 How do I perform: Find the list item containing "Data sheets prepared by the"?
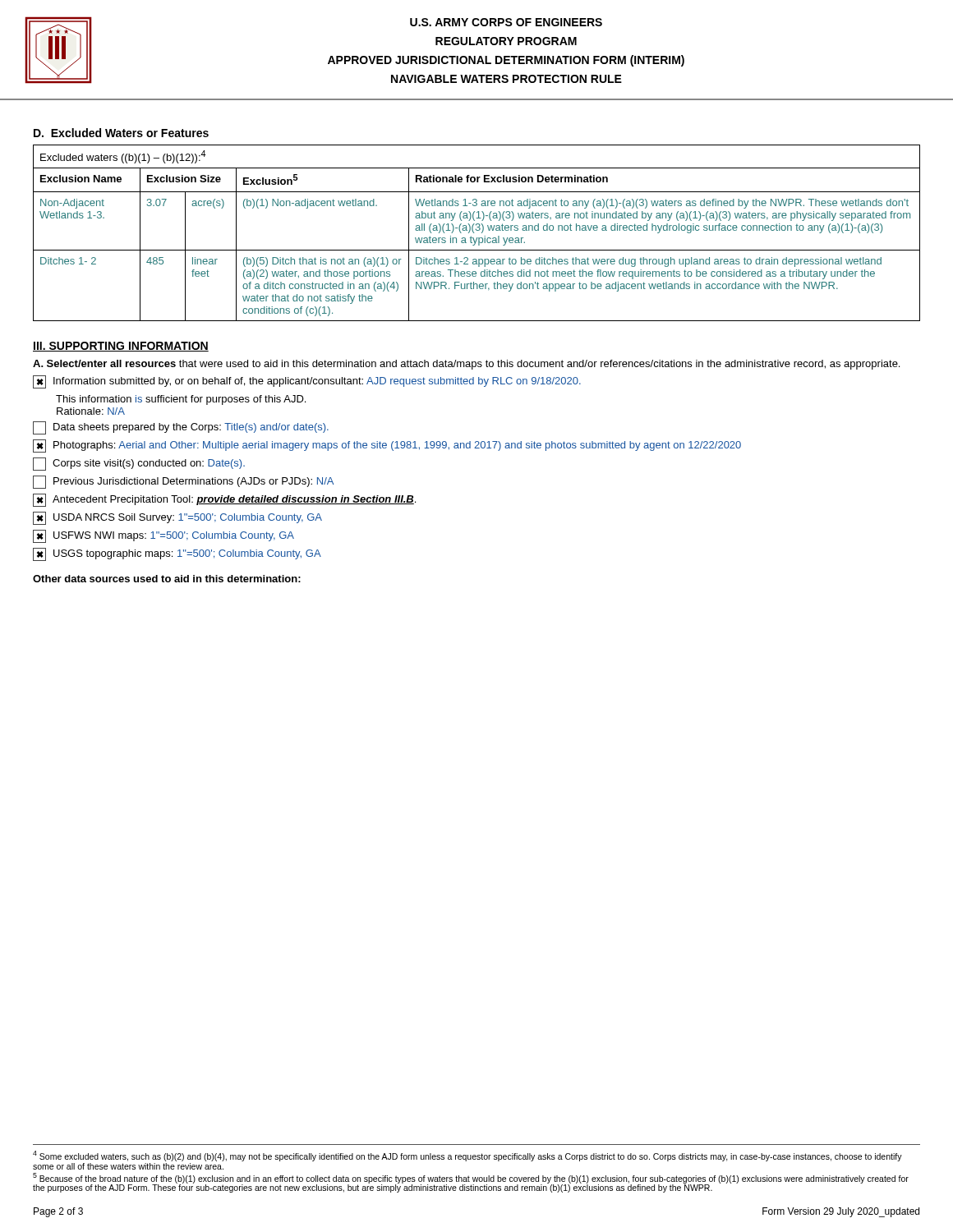point(181,428)
